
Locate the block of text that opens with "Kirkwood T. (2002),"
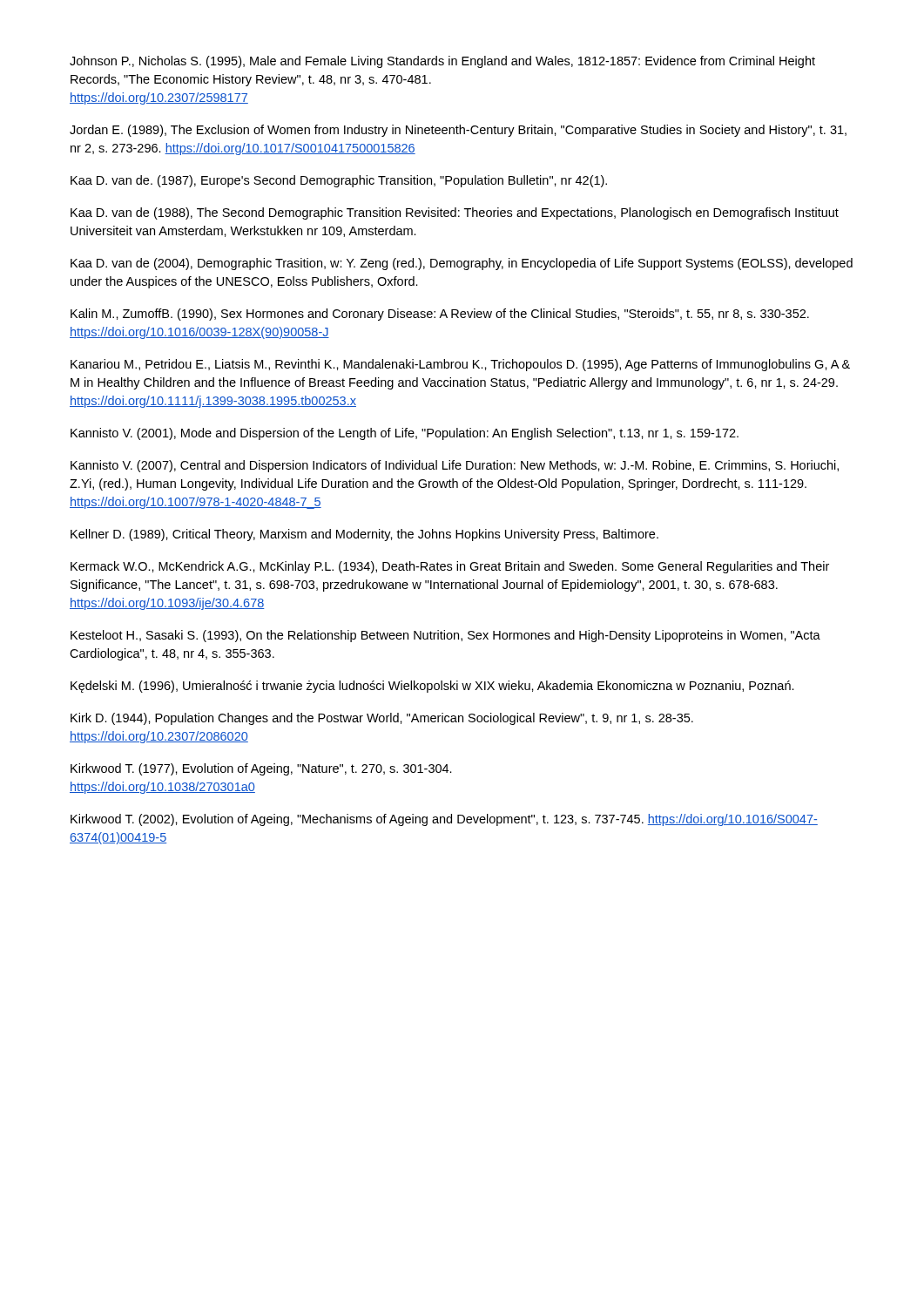point(444,829)
